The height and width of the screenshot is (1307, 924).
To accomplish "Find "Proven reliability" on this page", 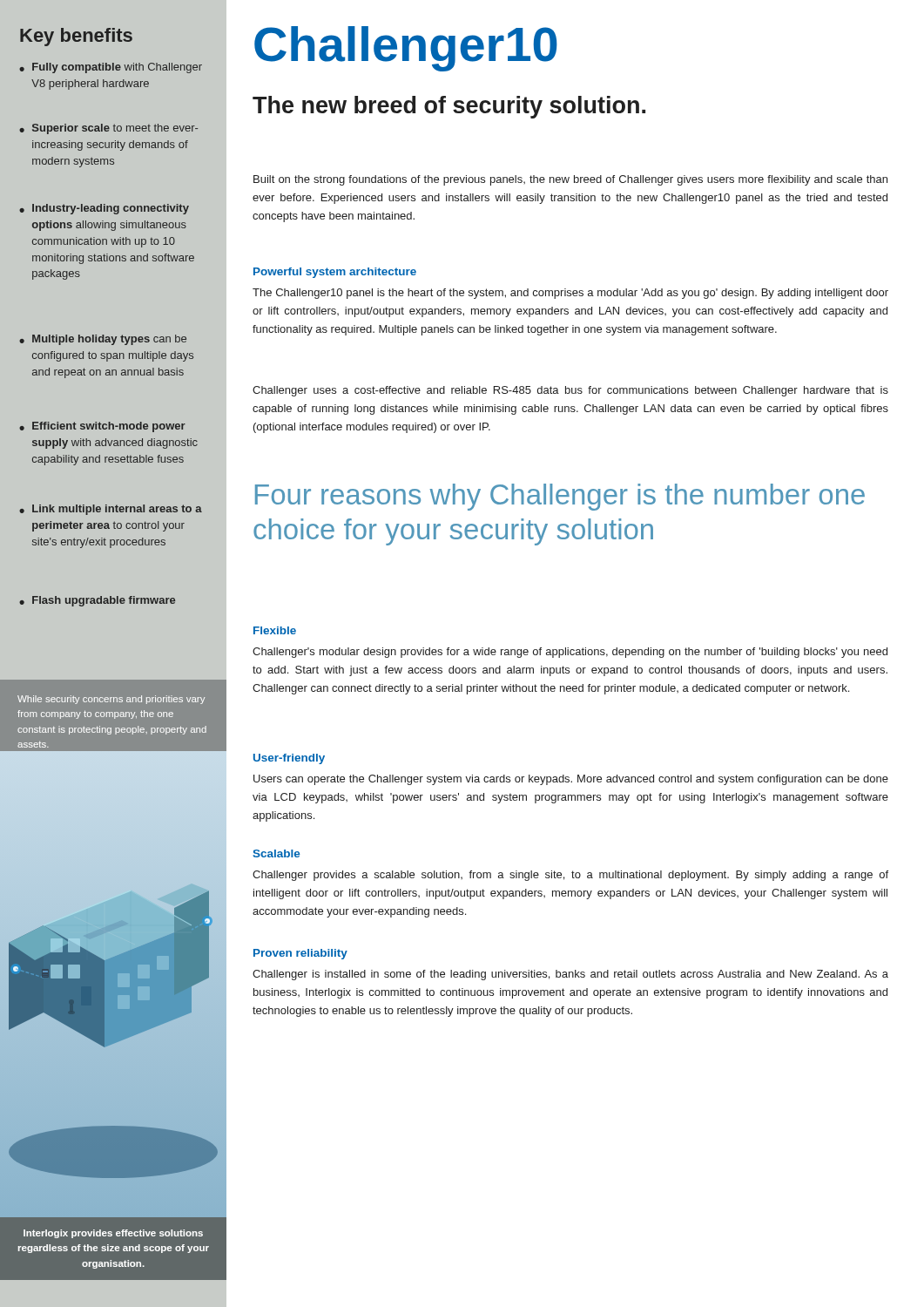I will click(x=300, y=954).
